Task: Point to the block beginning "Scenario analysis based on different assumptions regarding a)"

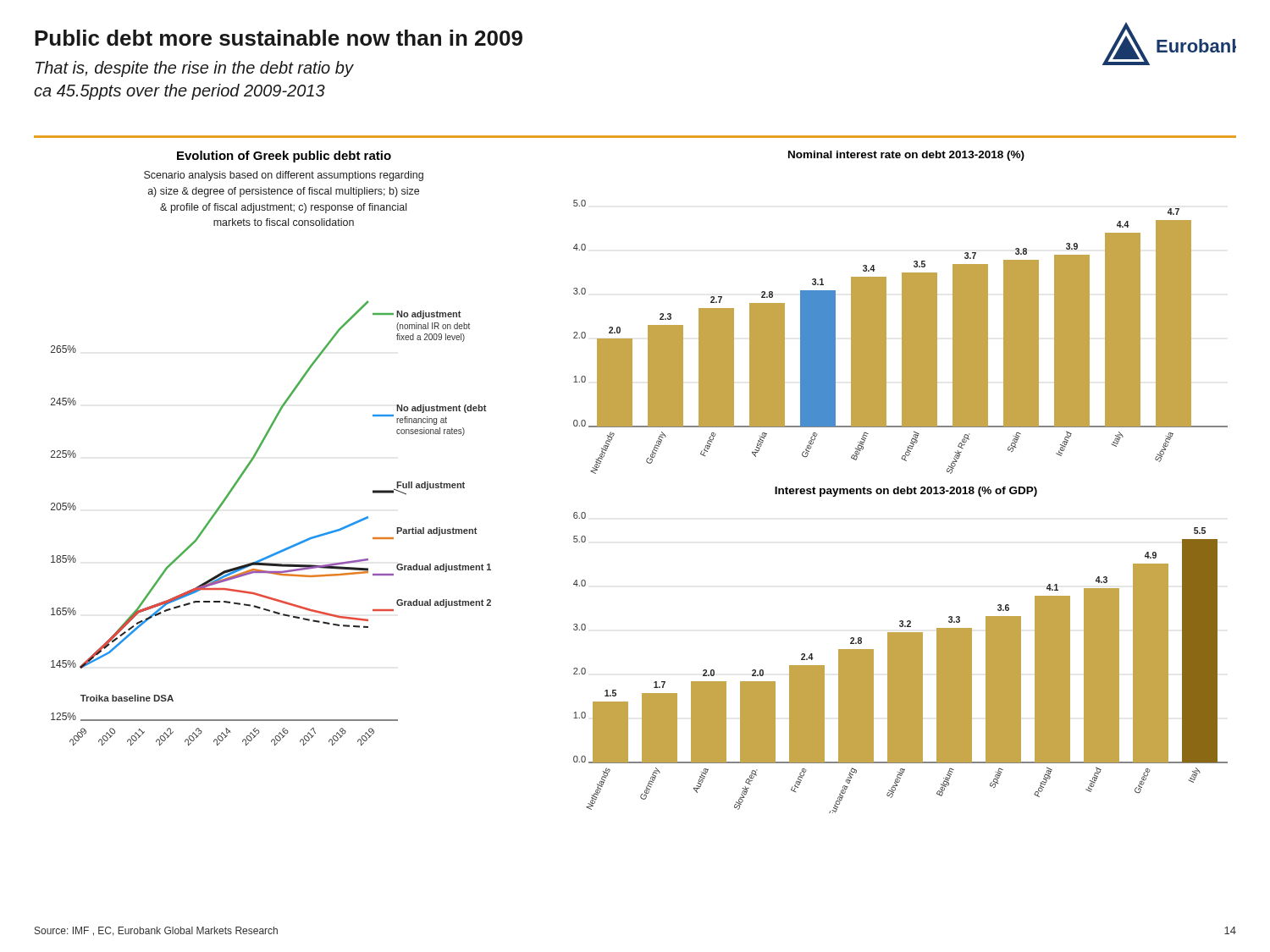Action: pyautogui.click(x=284, y=199)
